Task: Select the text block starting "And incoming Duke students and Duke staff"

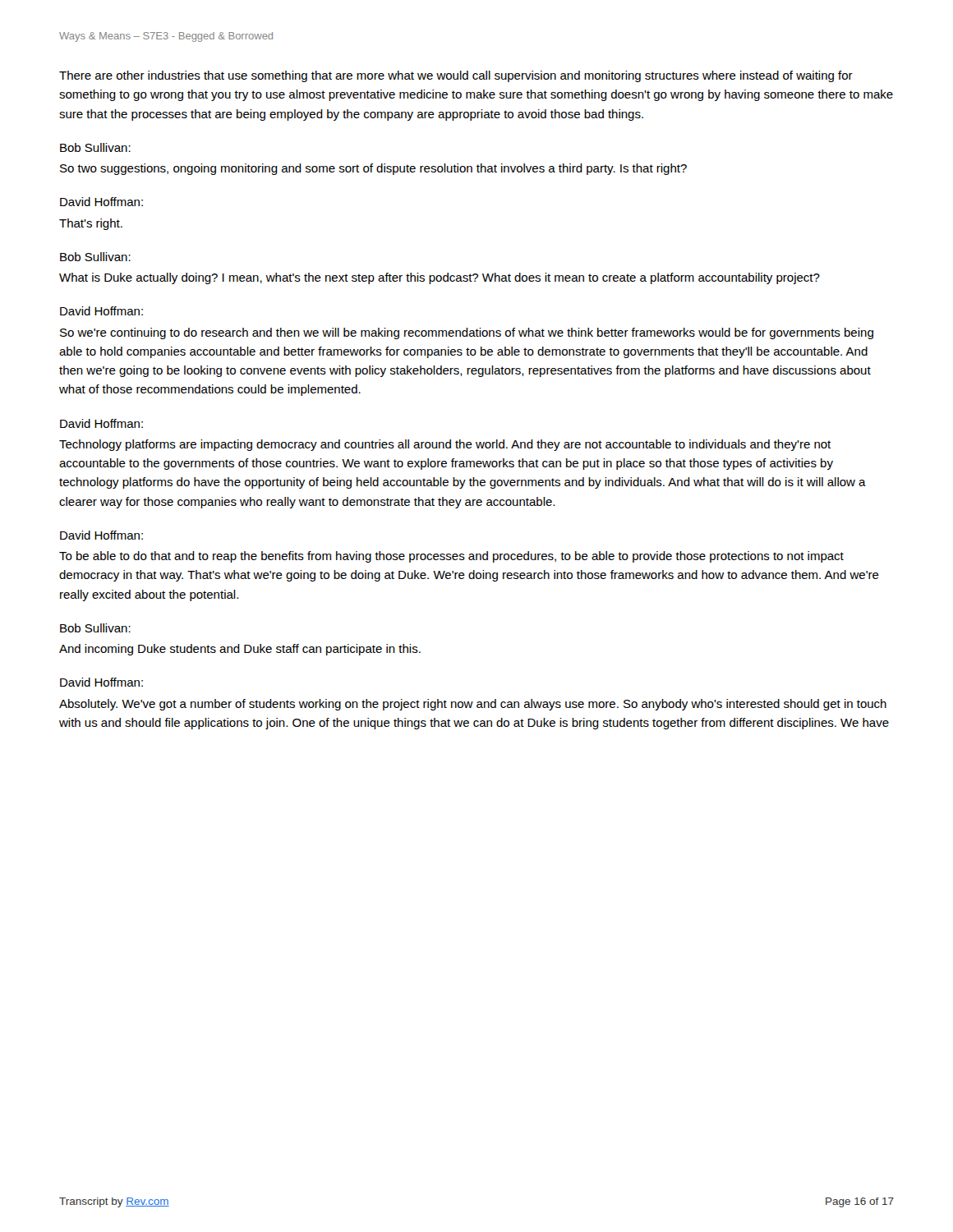Action: coord(240,650)
